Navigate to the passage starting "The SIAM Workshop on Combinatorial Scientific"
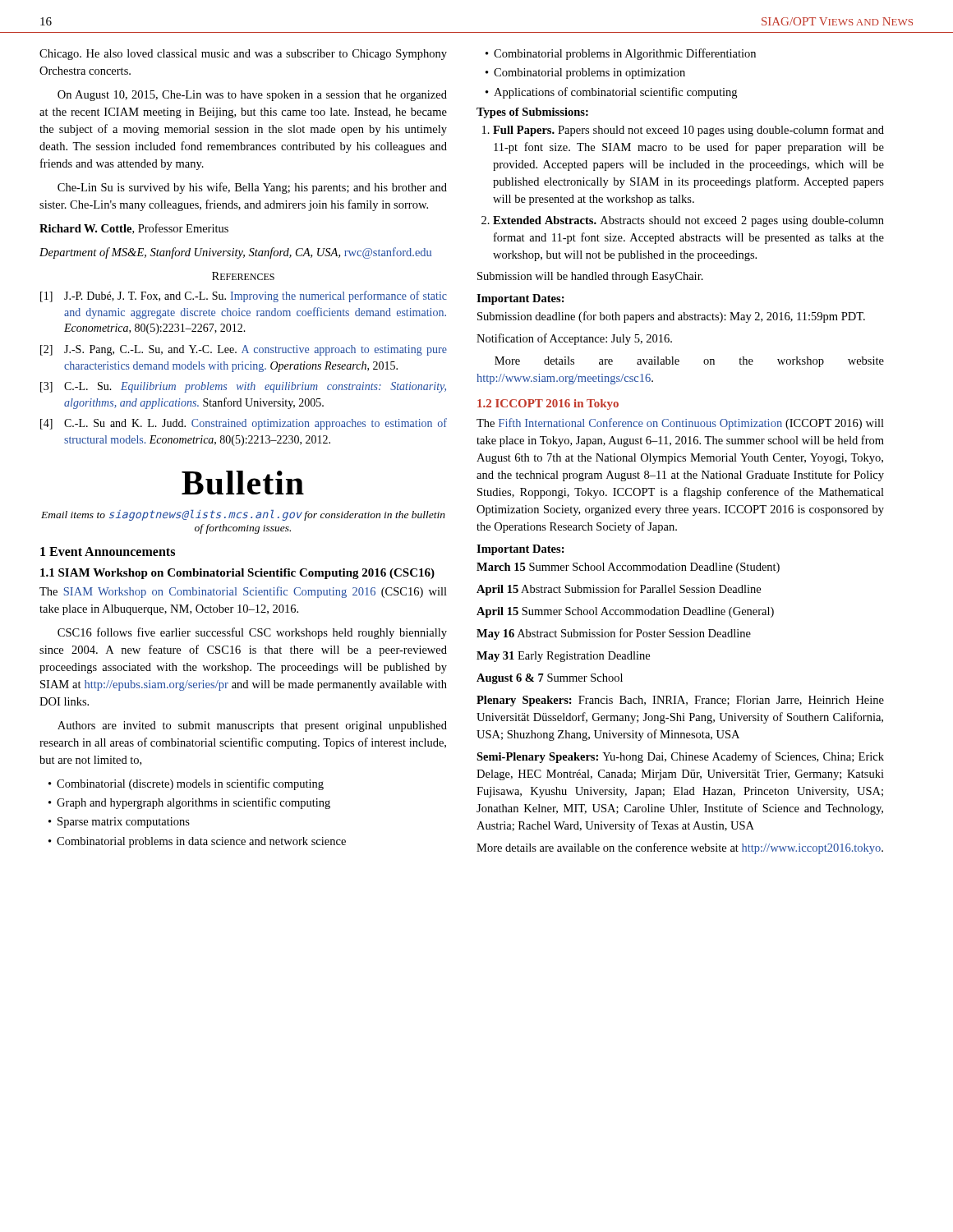 tap(243, 676)
